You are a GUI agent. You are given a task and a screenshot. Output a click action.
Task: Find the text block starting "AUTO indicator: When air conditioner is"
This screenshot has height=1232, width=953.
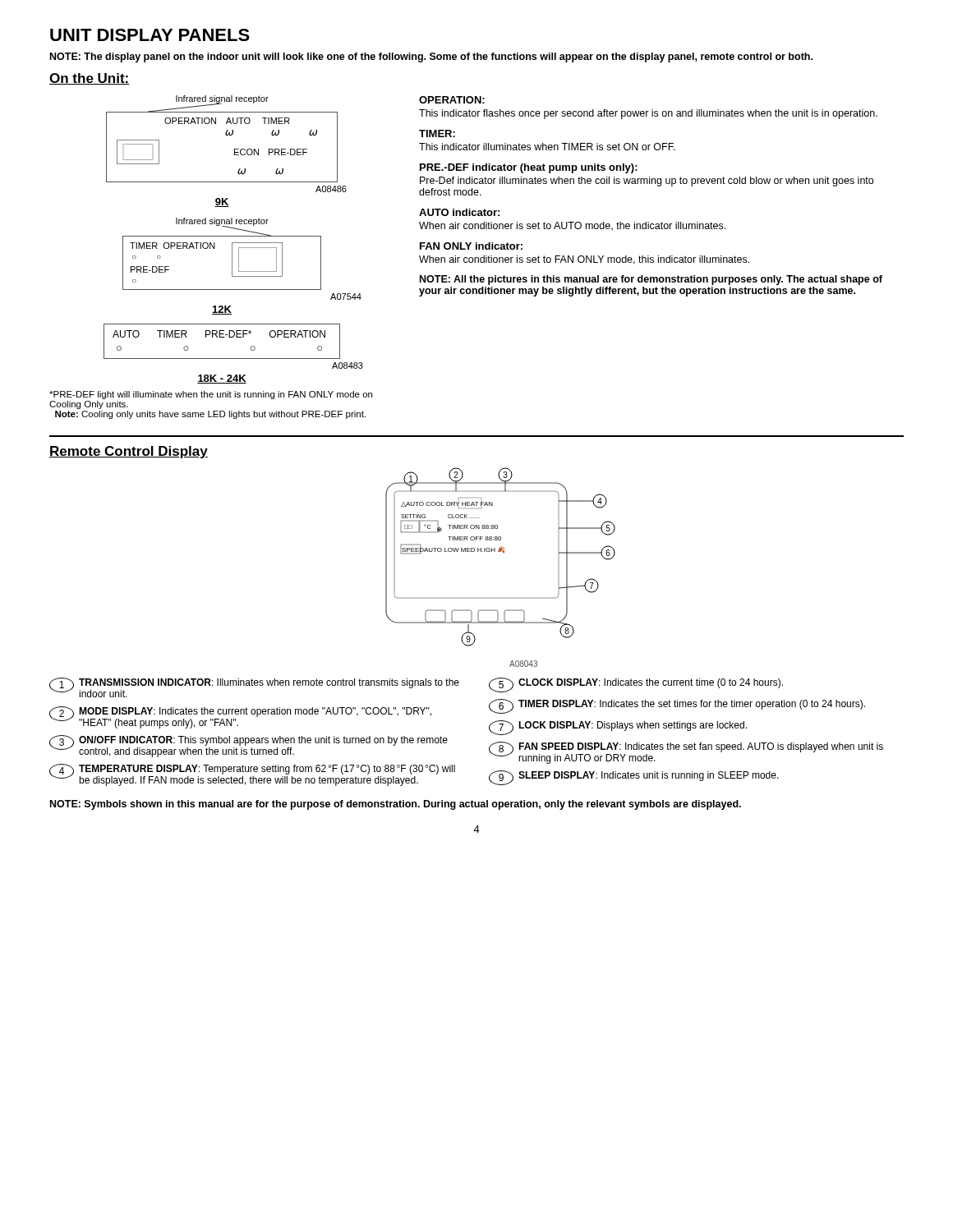(661, 219)
